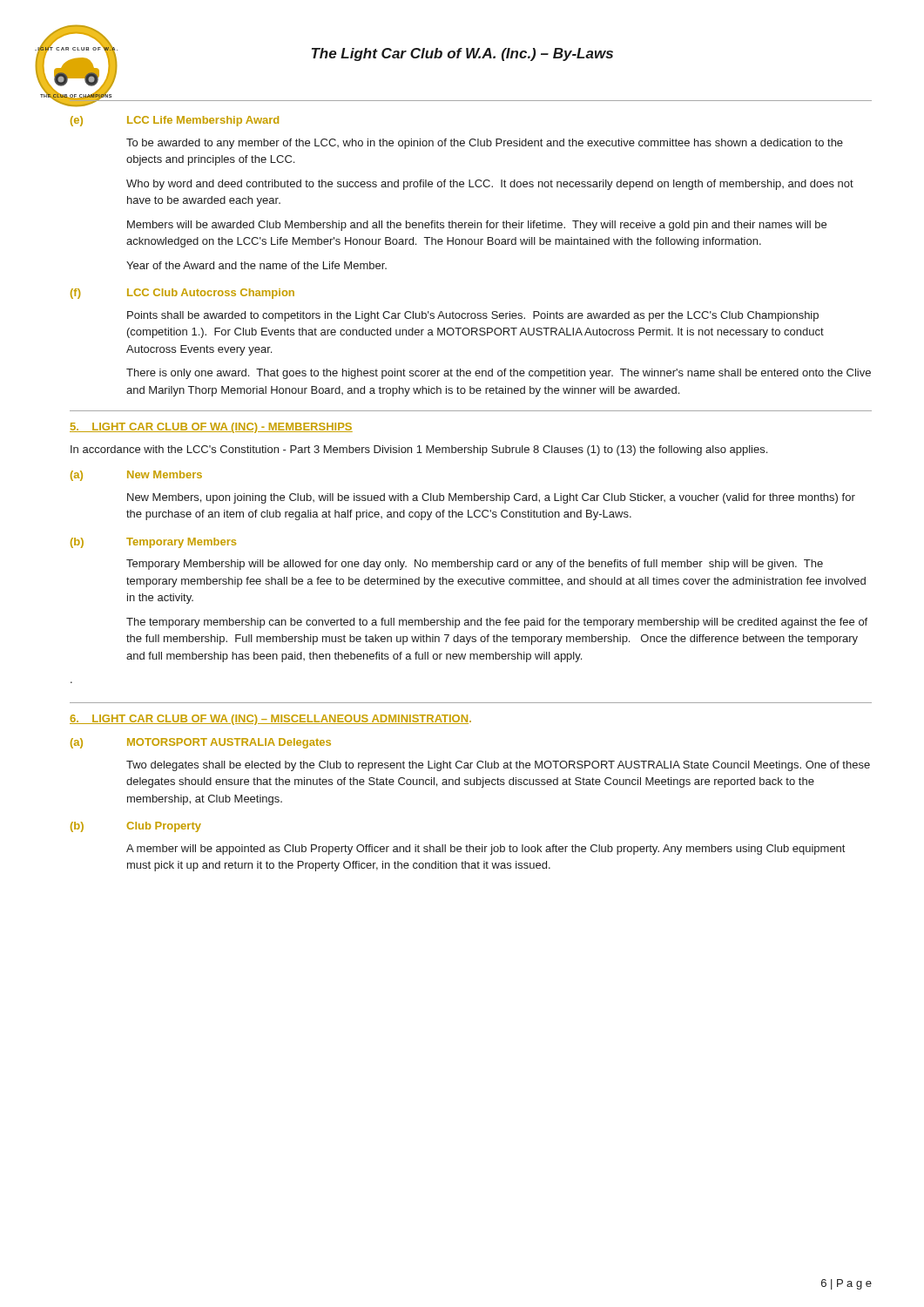Screen dimensions: 1307x924
Task: Locate the text block containing "Who by word and"
Action: coord(490,191)
